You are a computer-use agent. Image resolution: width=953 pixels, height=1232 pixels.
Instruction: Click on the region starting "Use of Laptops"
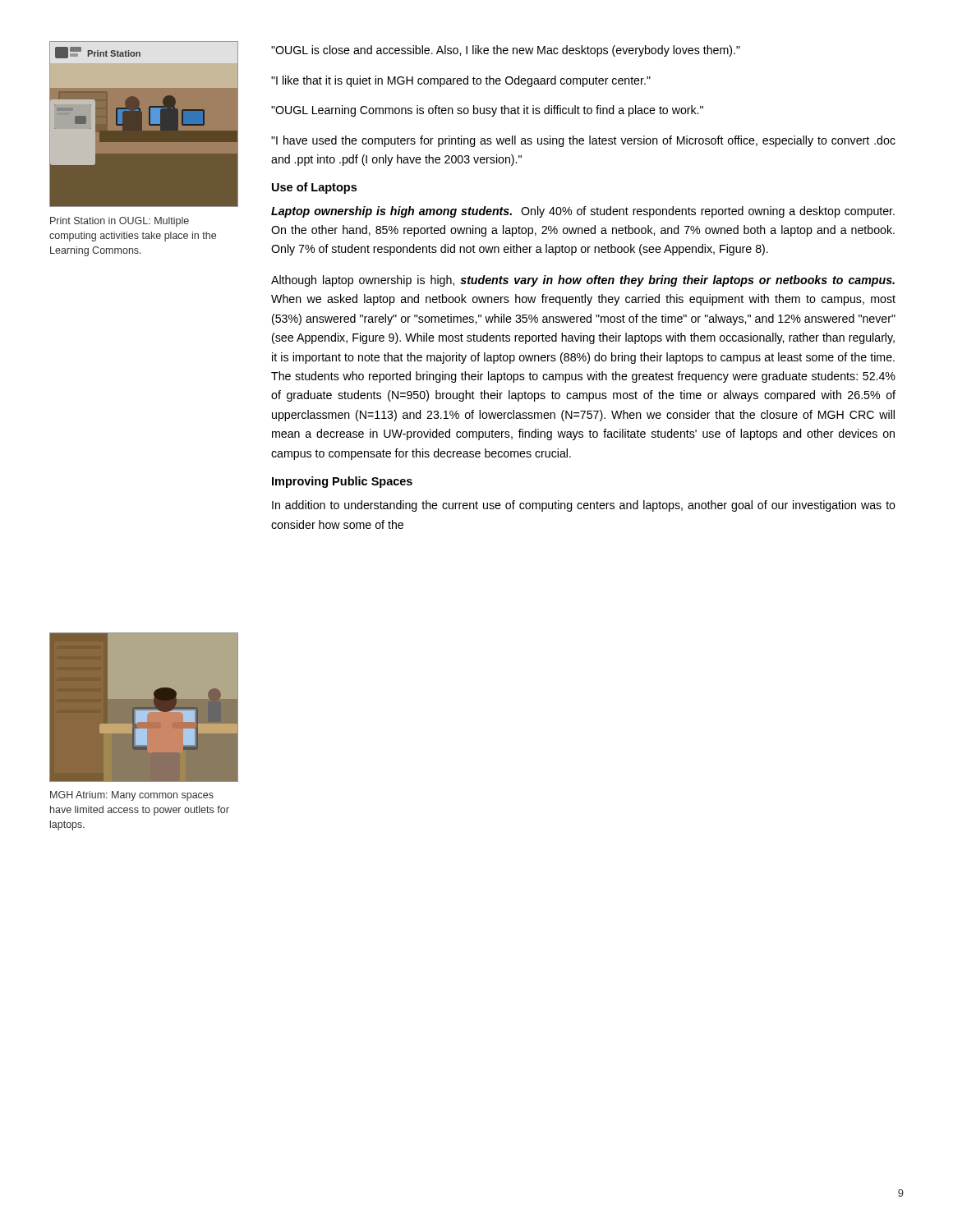point(314,187)
